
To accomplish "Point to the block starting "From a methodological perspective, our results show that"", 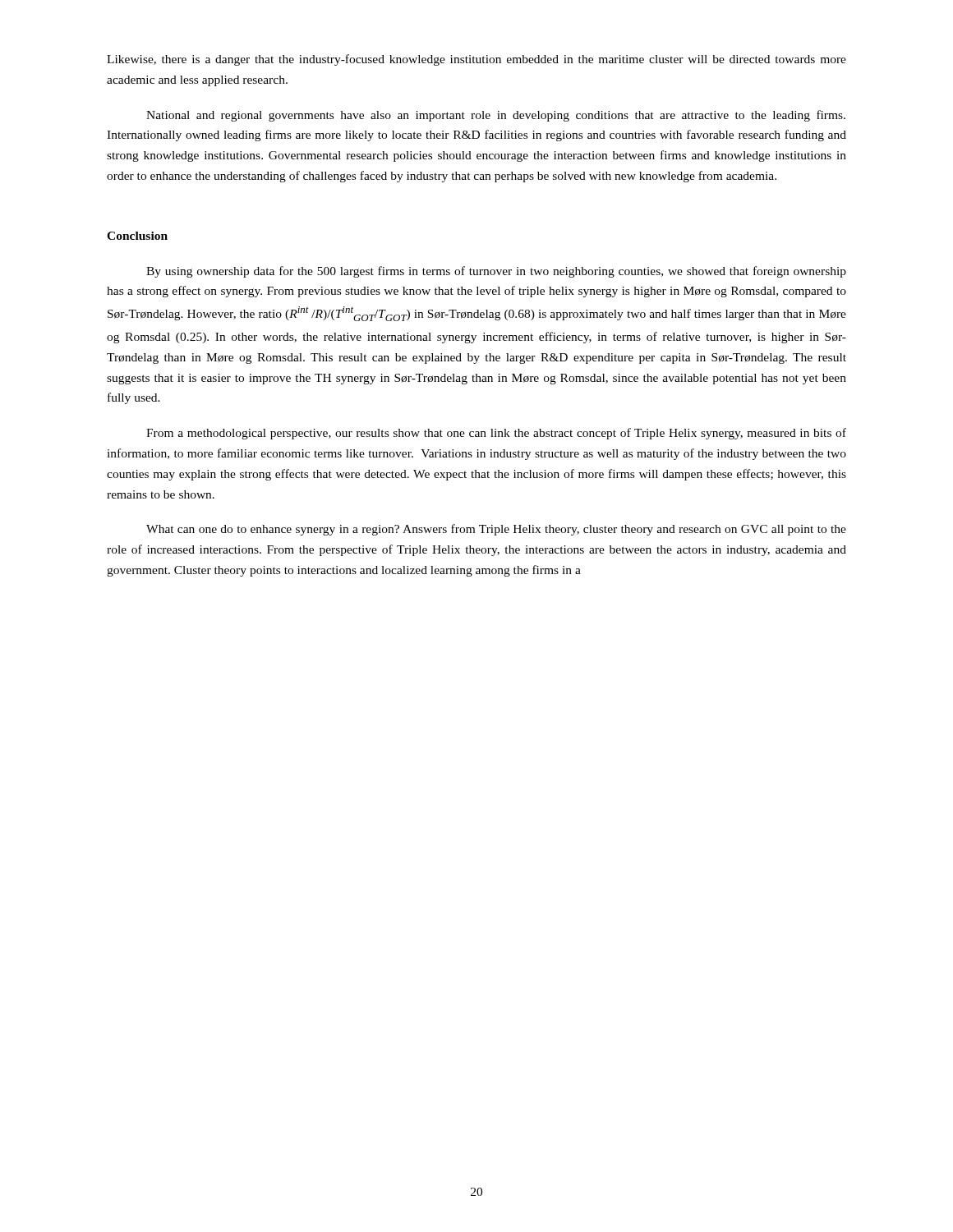I will [x=476, y=464].
